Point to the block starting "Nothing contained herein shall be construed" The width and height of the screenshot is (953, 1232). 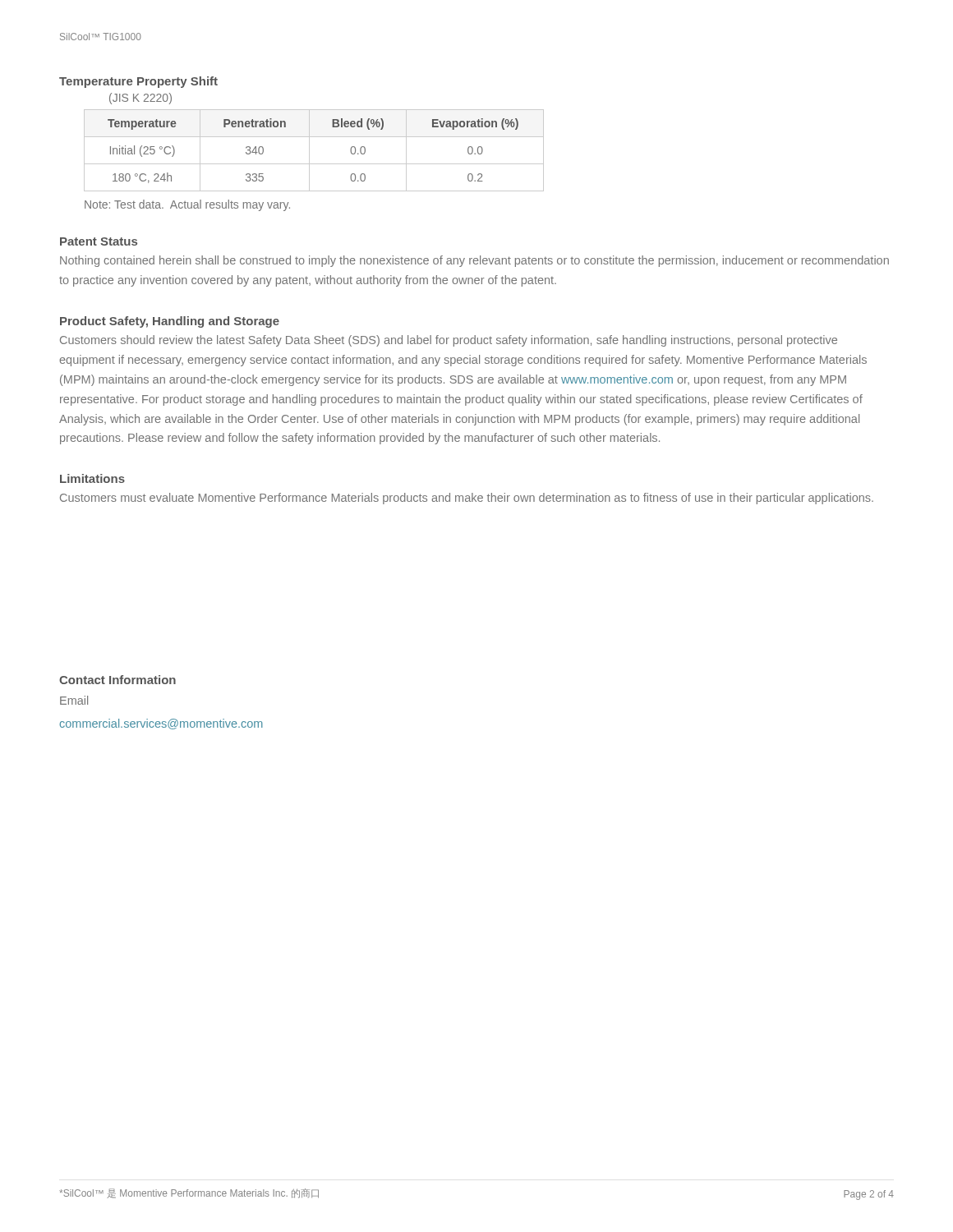tap(474, 270)
